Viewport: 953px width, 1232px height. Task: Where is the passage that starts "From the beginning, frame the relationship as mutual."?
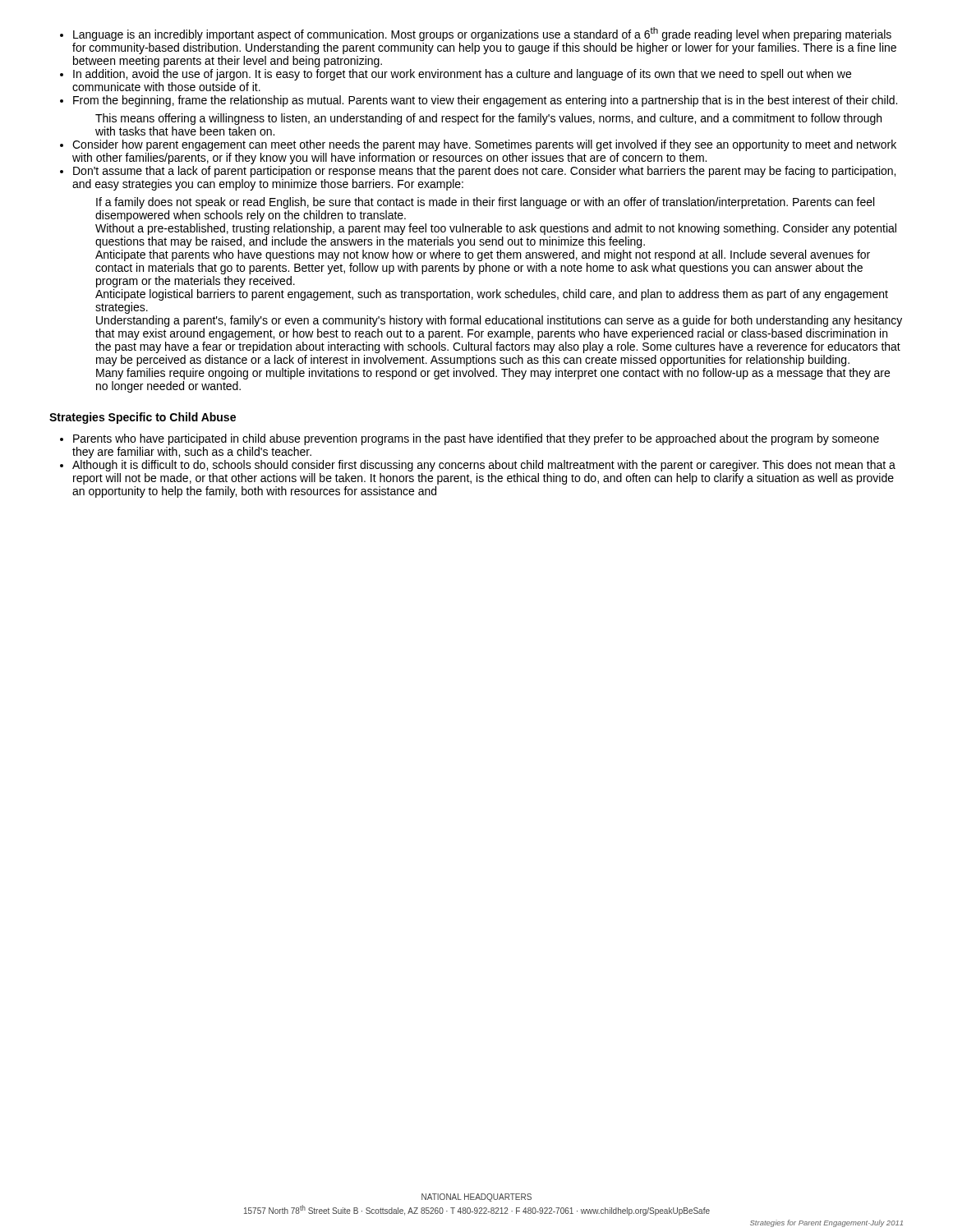pos(488,116)
